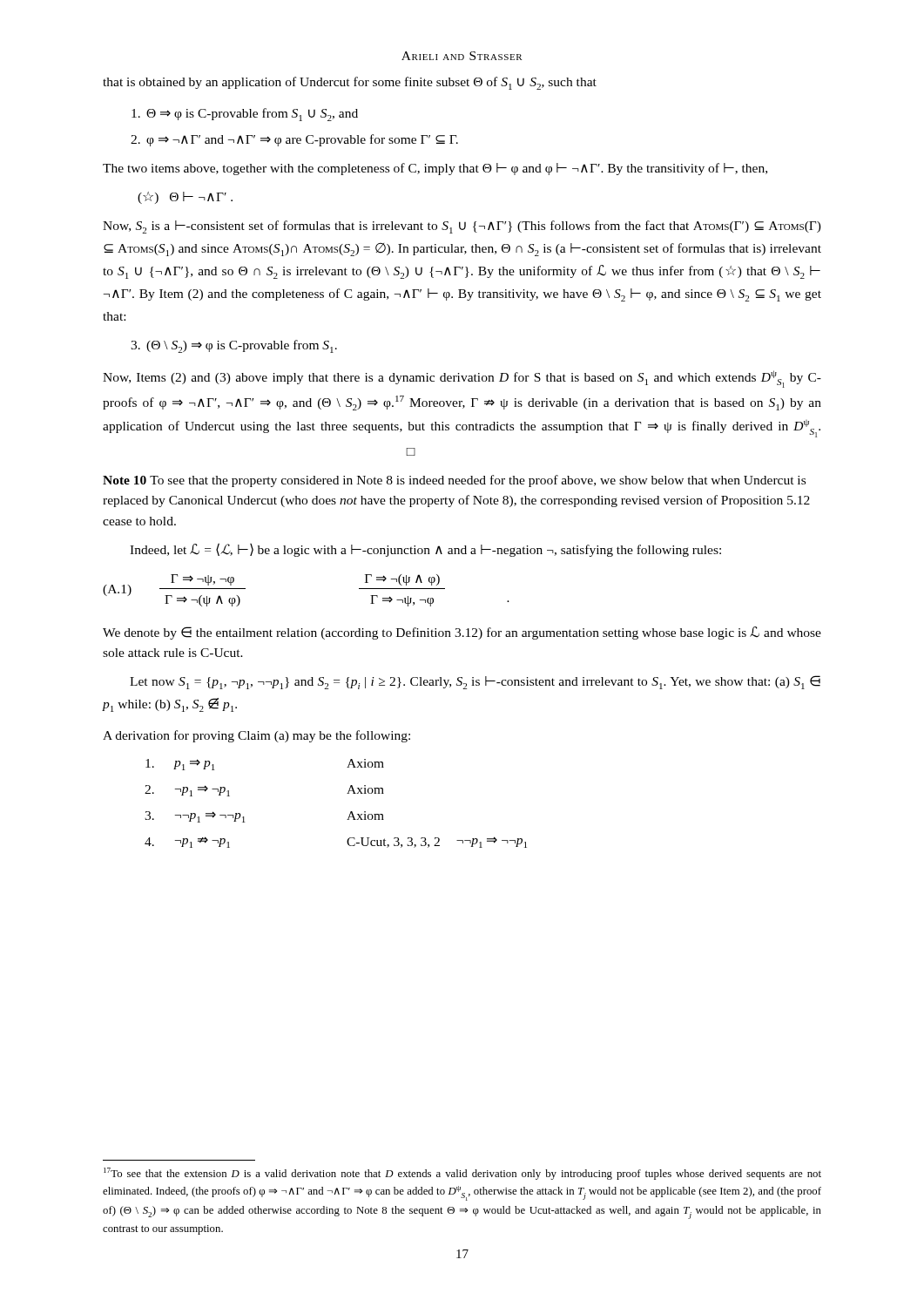924x1307 pixels.
Task: Click a section header
Action: point(126,480)
